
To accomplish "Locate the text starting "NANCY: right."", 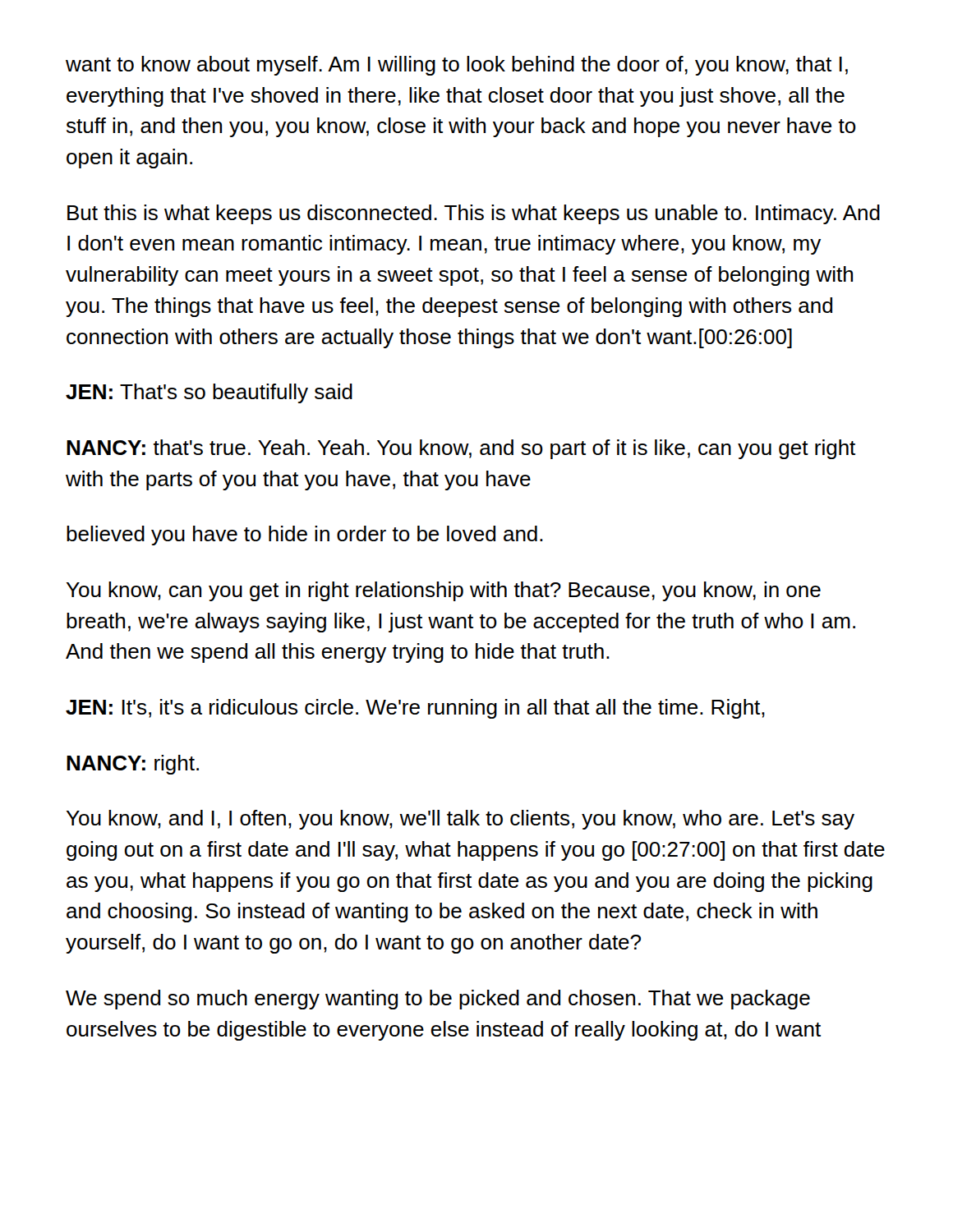I will 133,763.
